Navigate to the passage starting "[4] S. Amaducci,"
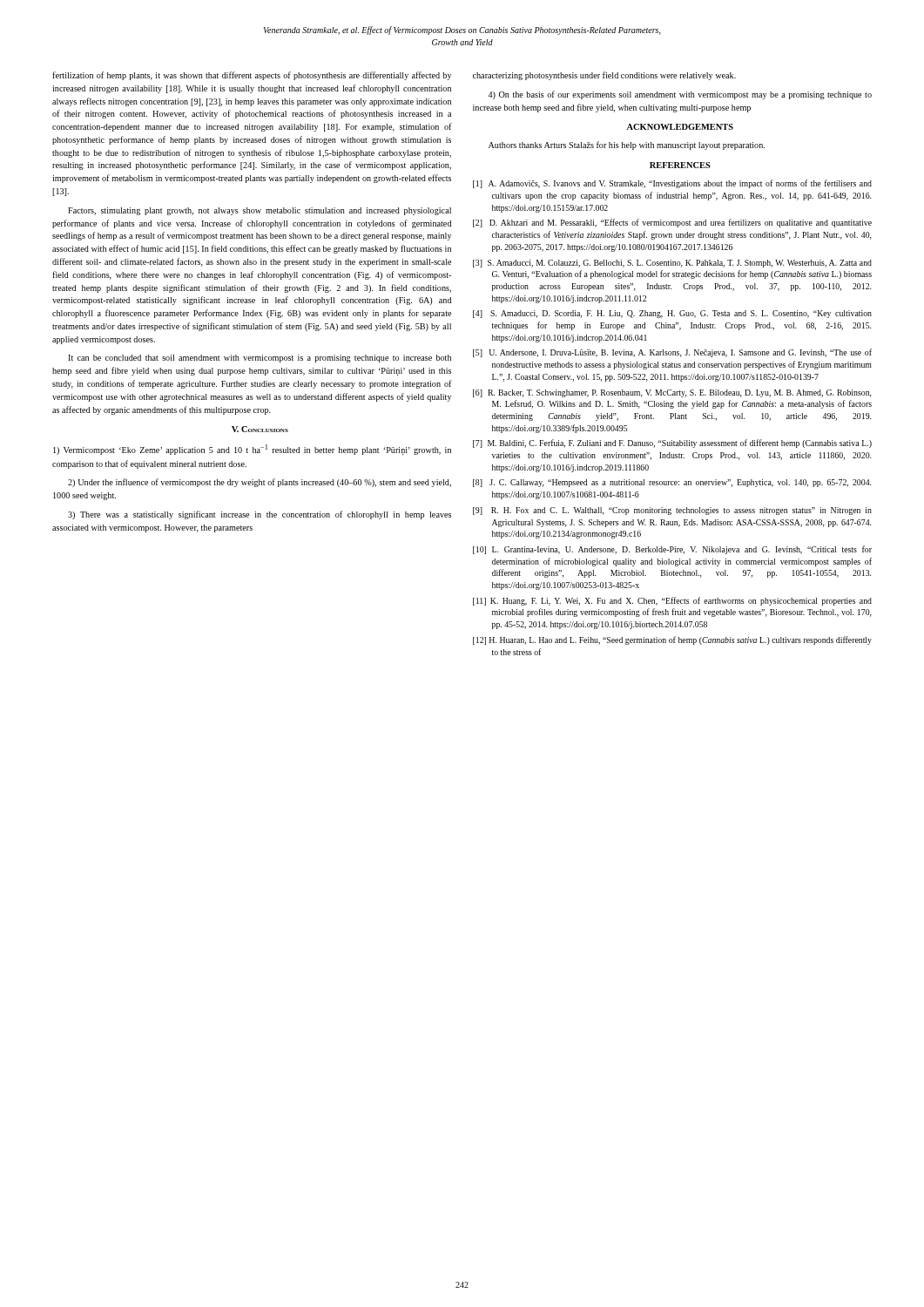This screenshot has width=924, height=1307. pyautogui.click(x=672, y=325)
